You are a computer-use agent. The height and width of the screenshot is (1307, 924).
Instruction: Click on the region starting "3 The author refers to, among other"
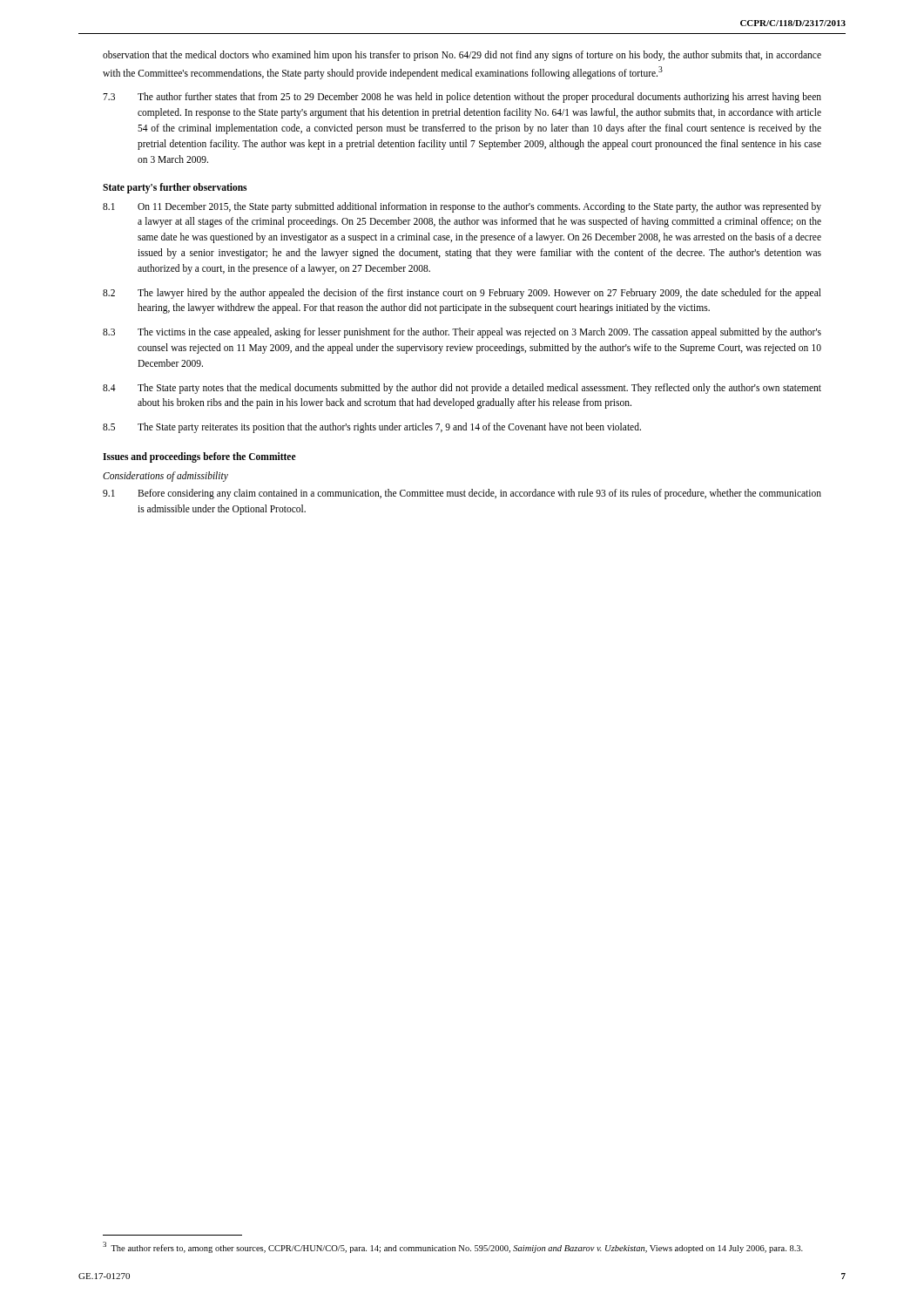(x=462, y=1245)
